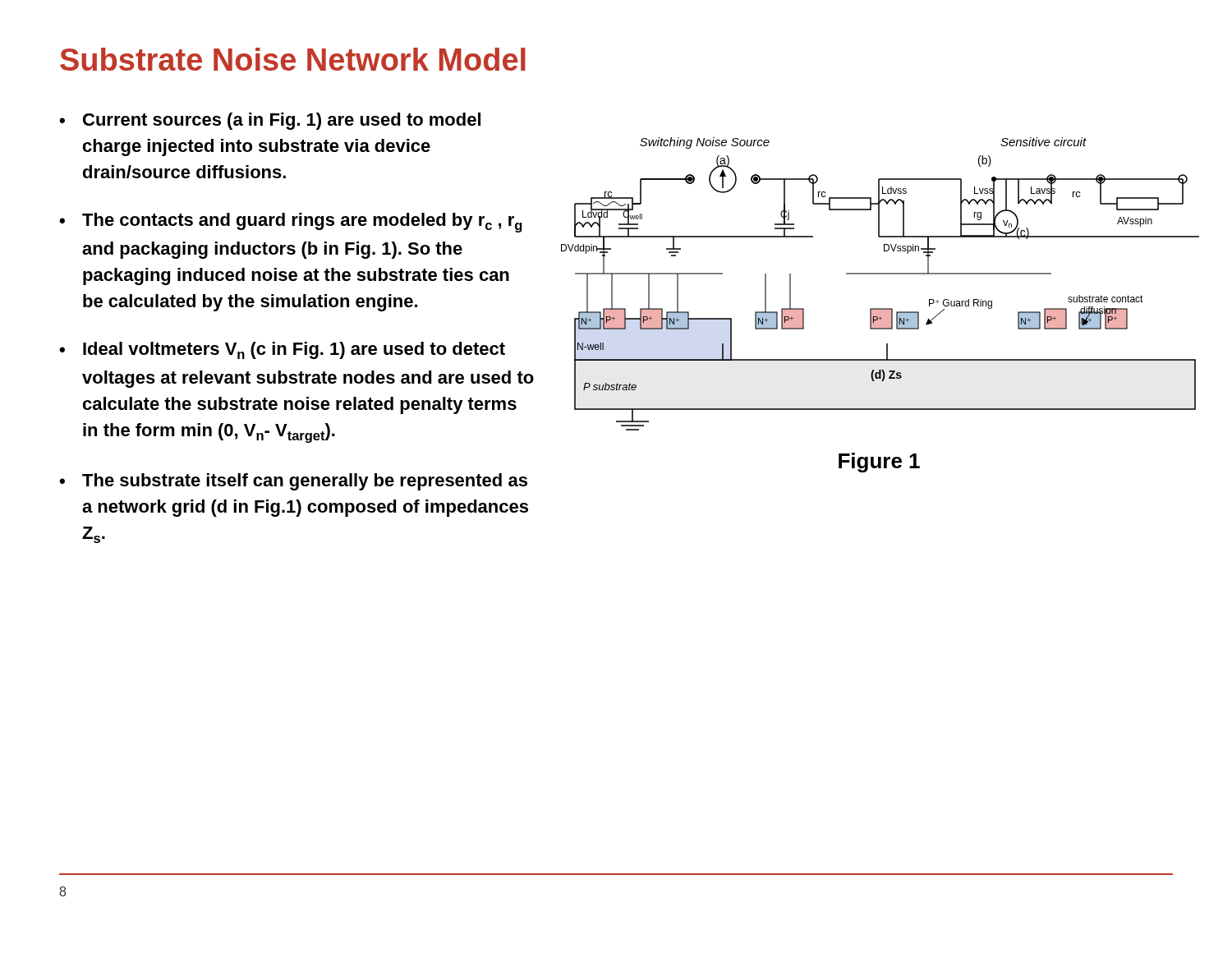Click on the list item with the text "• The contacts"
The image size is (1232, 953).
(x=297, y=261)
